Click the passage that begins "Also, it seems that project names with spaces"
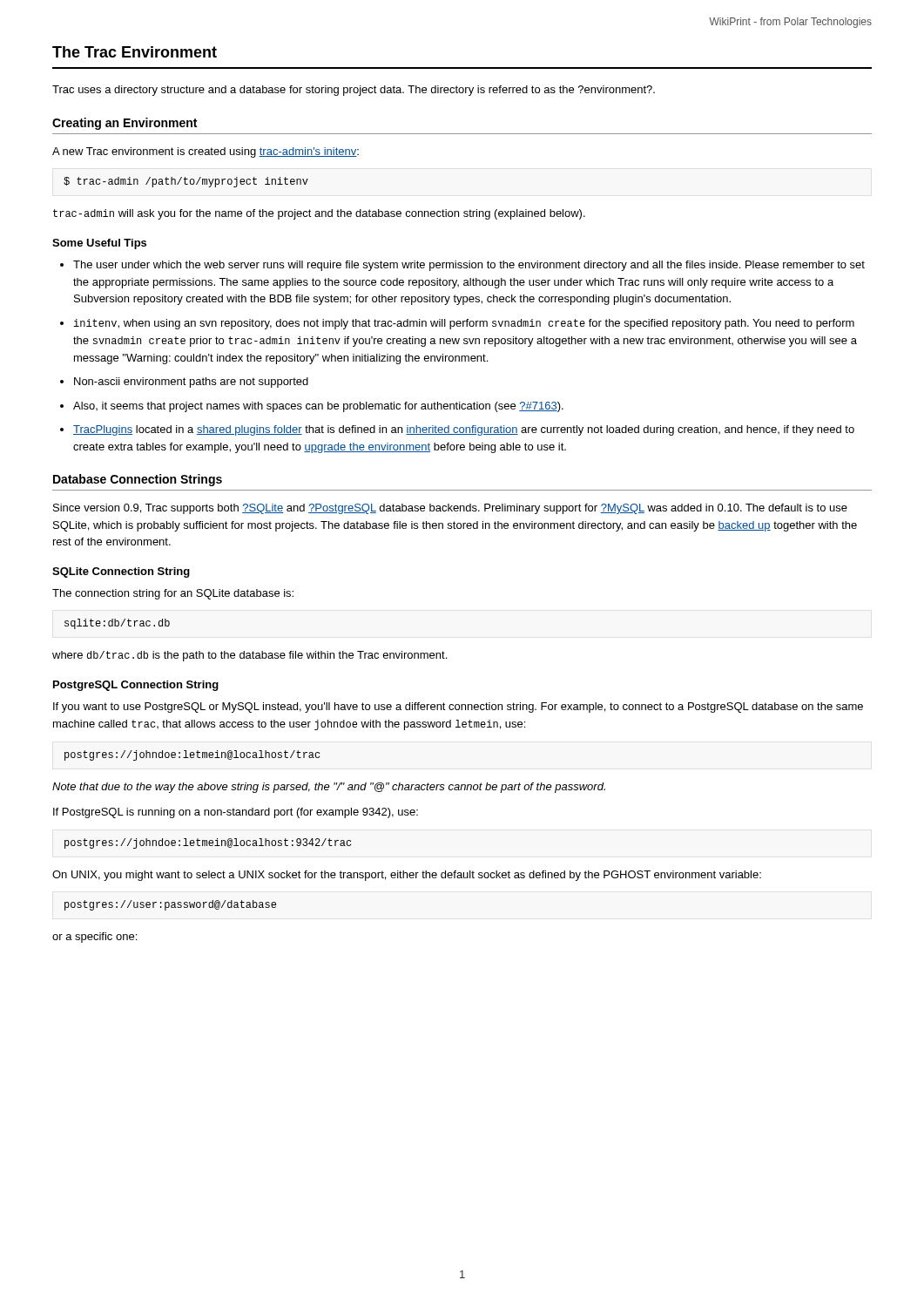The width and height of the screenshot is (924, 1307). click(x=472, y=405)
